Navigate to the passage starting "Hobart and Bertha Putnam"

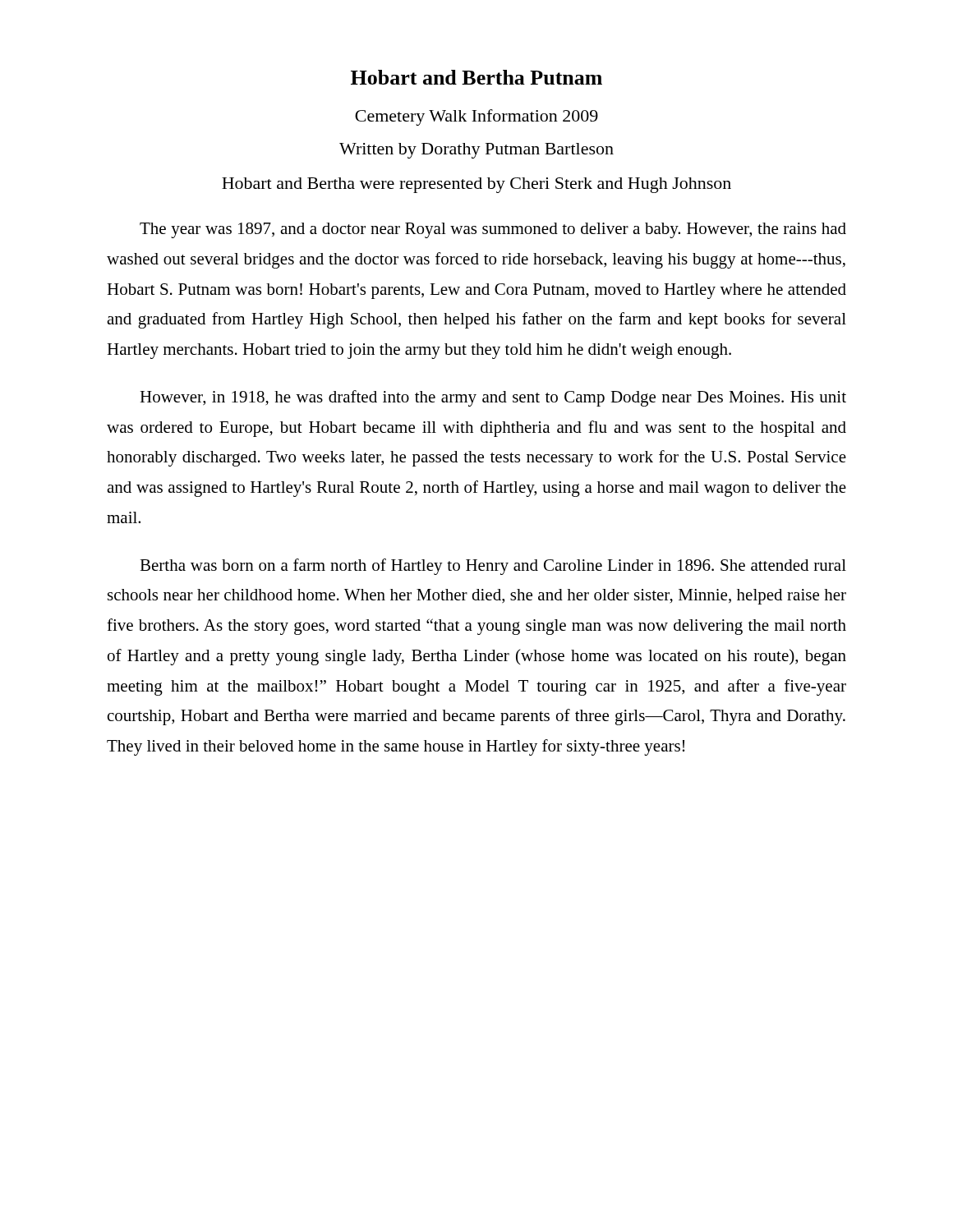coord(476,78)
